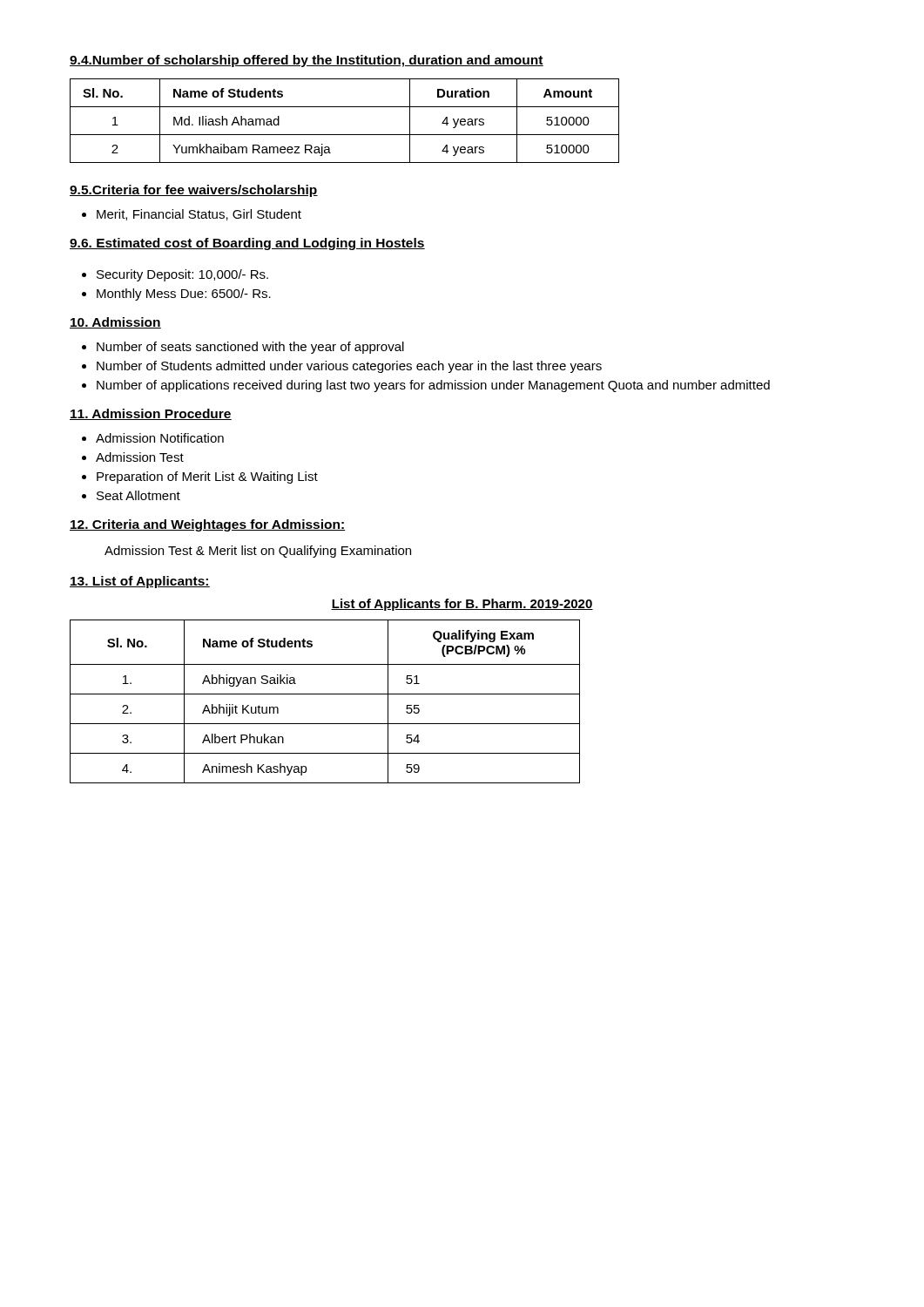Locate the text block that says "Admission Test & Merit list on Qualifying"
924x1307 pixels.
coord(258,550)
